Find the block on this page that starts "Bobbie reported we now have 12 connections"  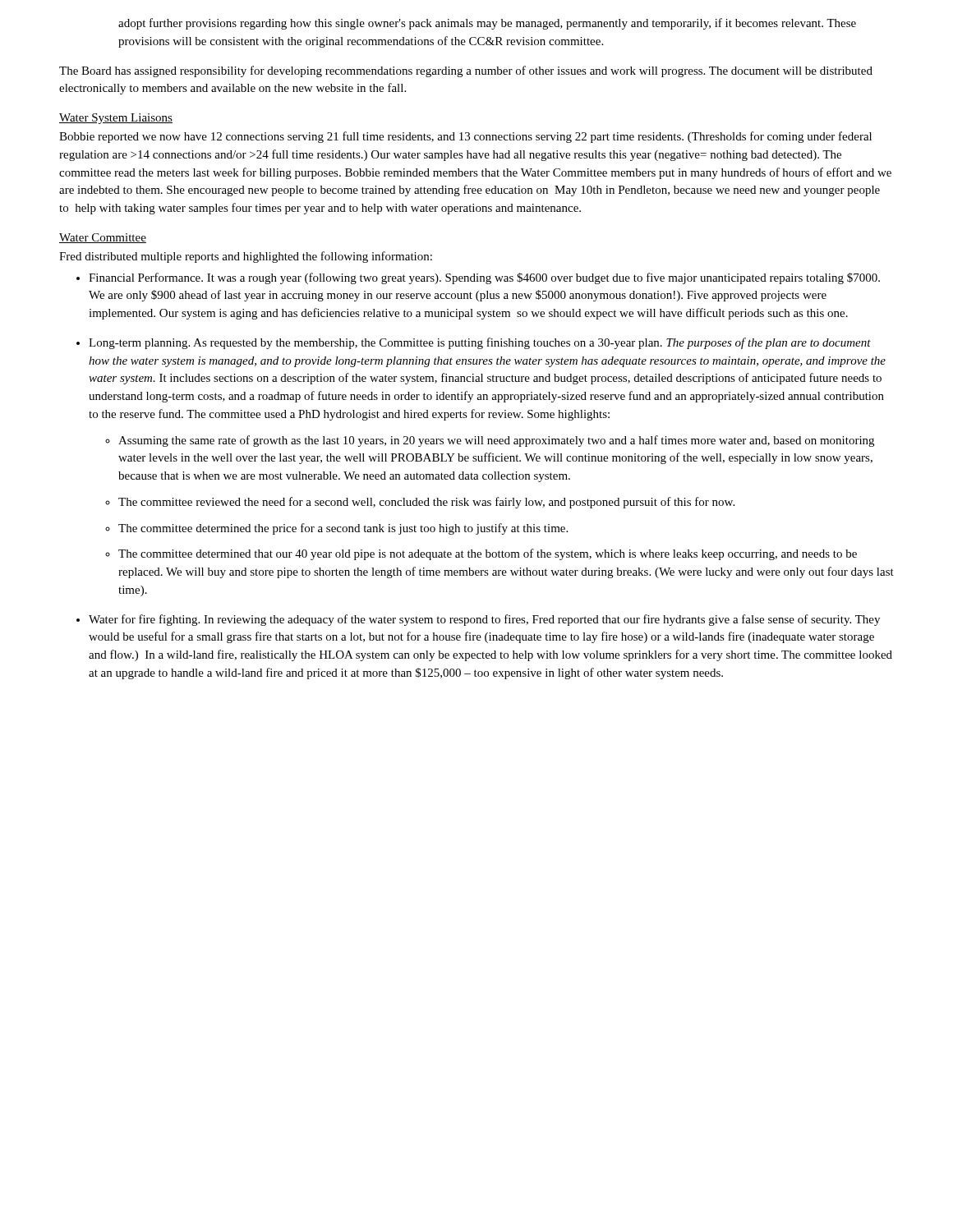coord(475,172)
